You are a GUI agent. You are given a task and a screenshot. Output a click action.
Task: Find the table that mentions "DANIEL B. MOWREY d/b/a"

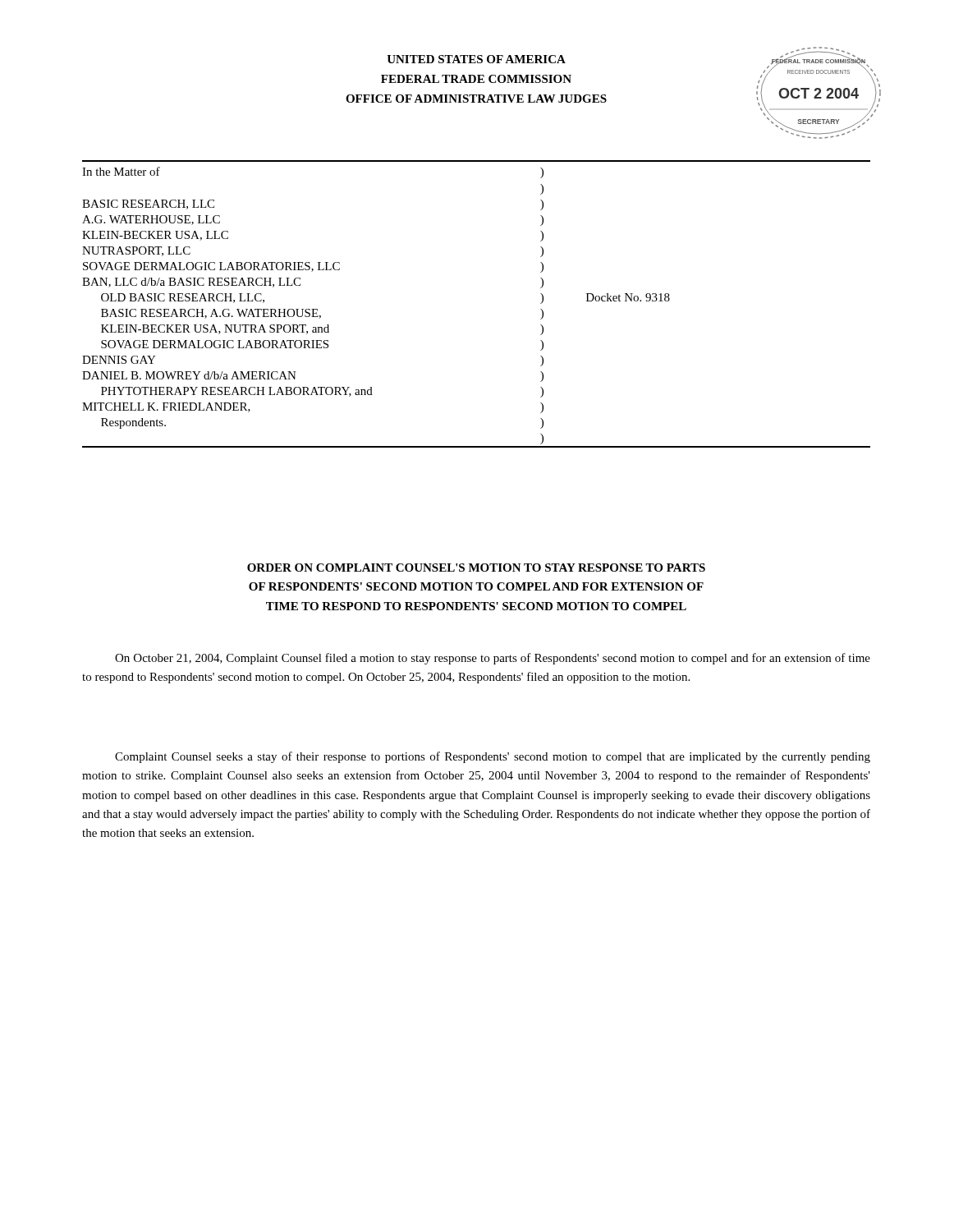pyautogui.click(x=476, y=304)
